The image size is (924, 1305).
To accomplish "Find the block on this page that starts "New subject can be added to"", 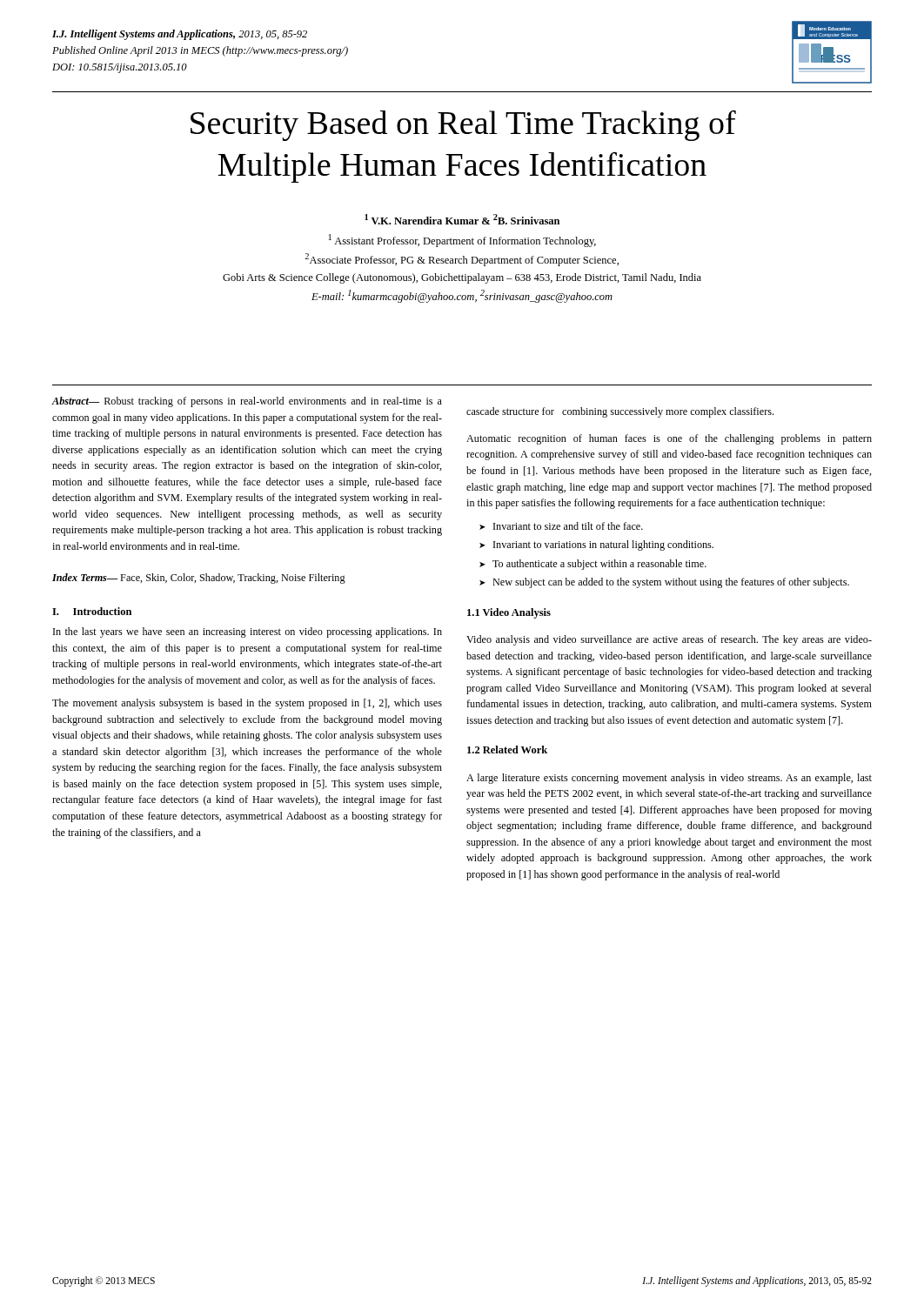I will pos(671,582).
